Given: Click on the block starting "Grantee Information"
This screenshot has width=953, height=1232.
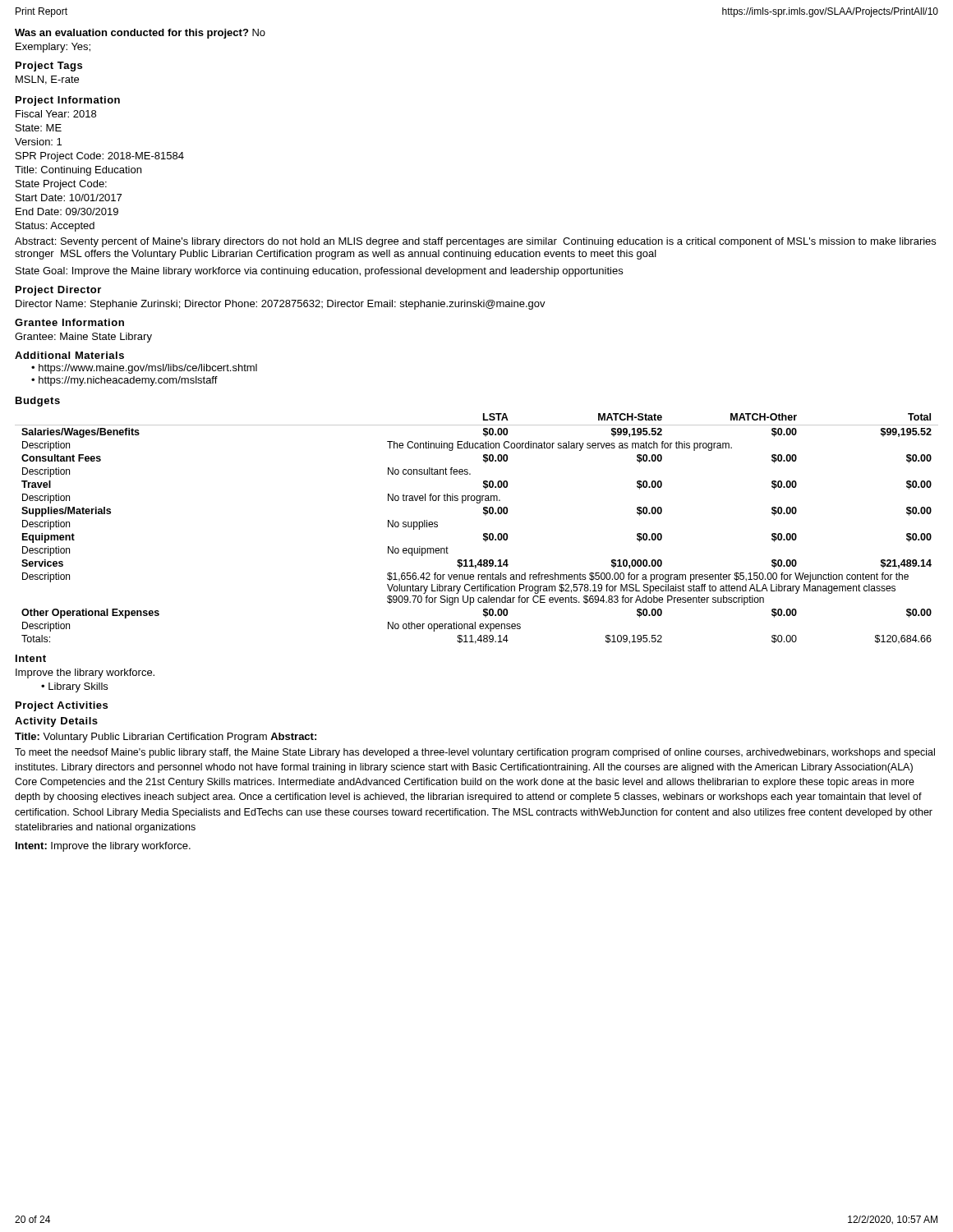Looking at the screenshot, I should click(x=70, y=322).
